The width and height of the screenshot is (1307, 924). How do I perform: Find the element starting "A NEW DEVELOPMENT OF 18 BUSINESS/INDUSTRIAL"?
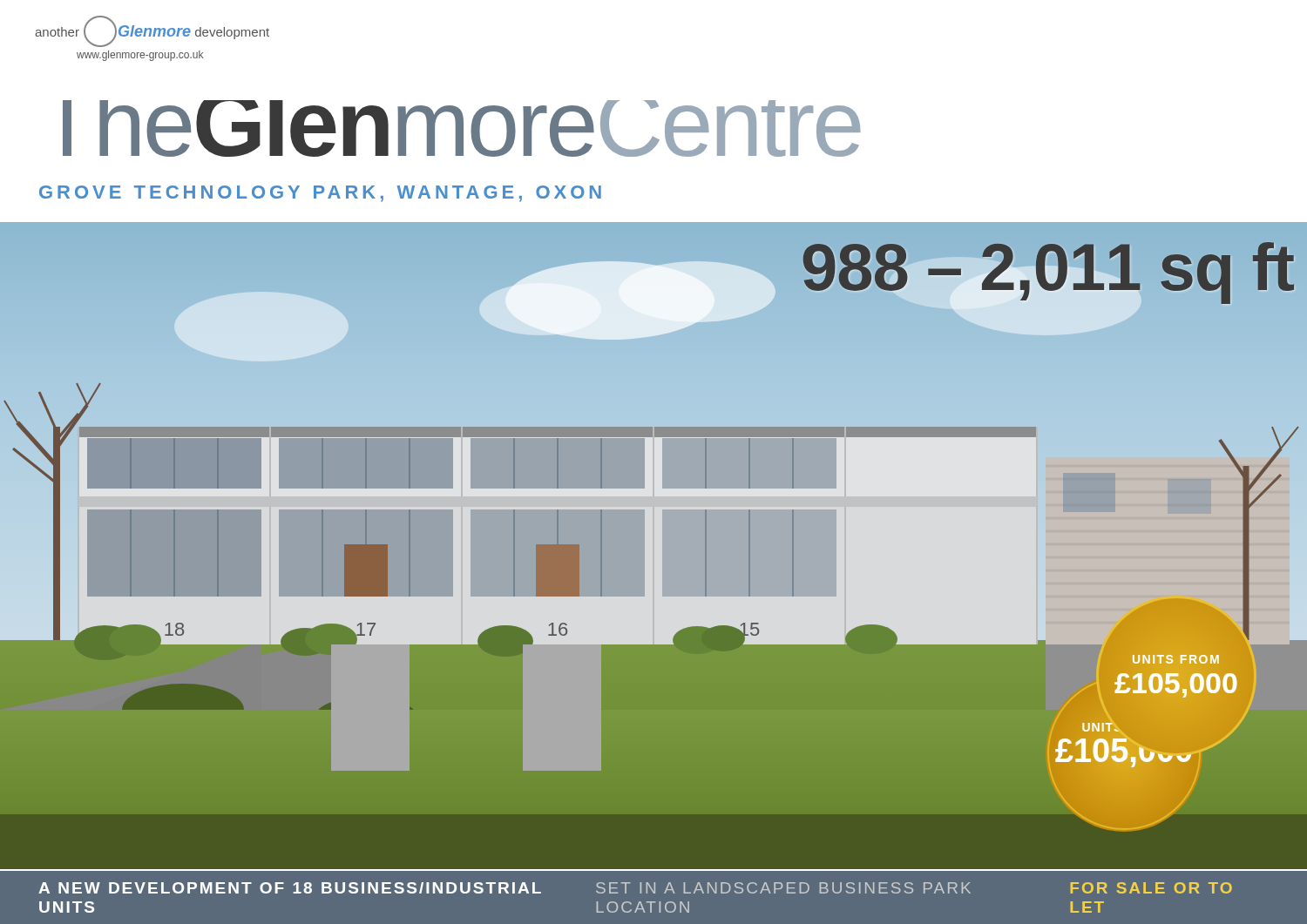point(654,897)
